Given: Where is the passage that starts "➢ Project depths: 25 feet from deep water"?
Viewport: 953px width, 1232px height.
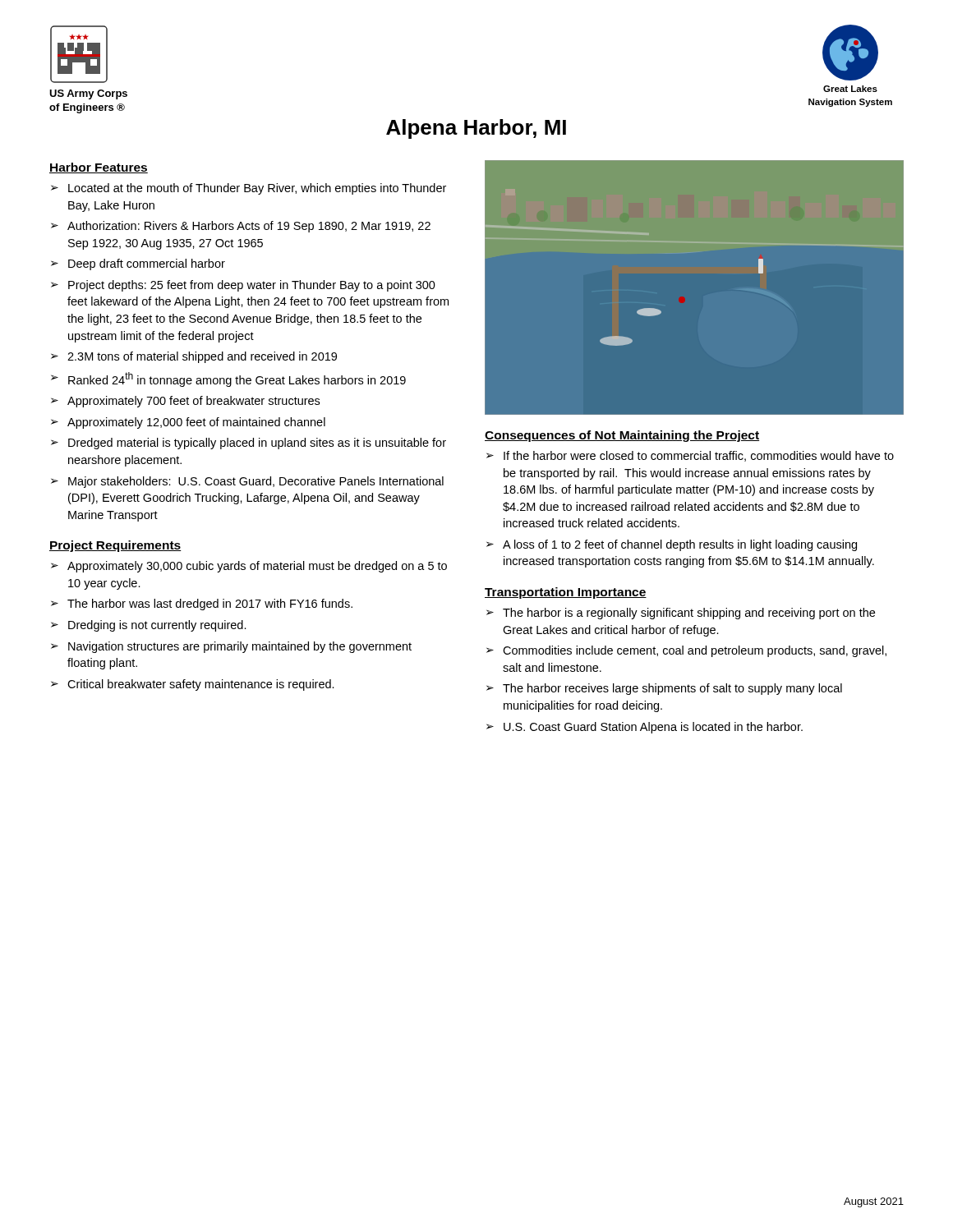Looking at the screenshot, I should [251, 311].
